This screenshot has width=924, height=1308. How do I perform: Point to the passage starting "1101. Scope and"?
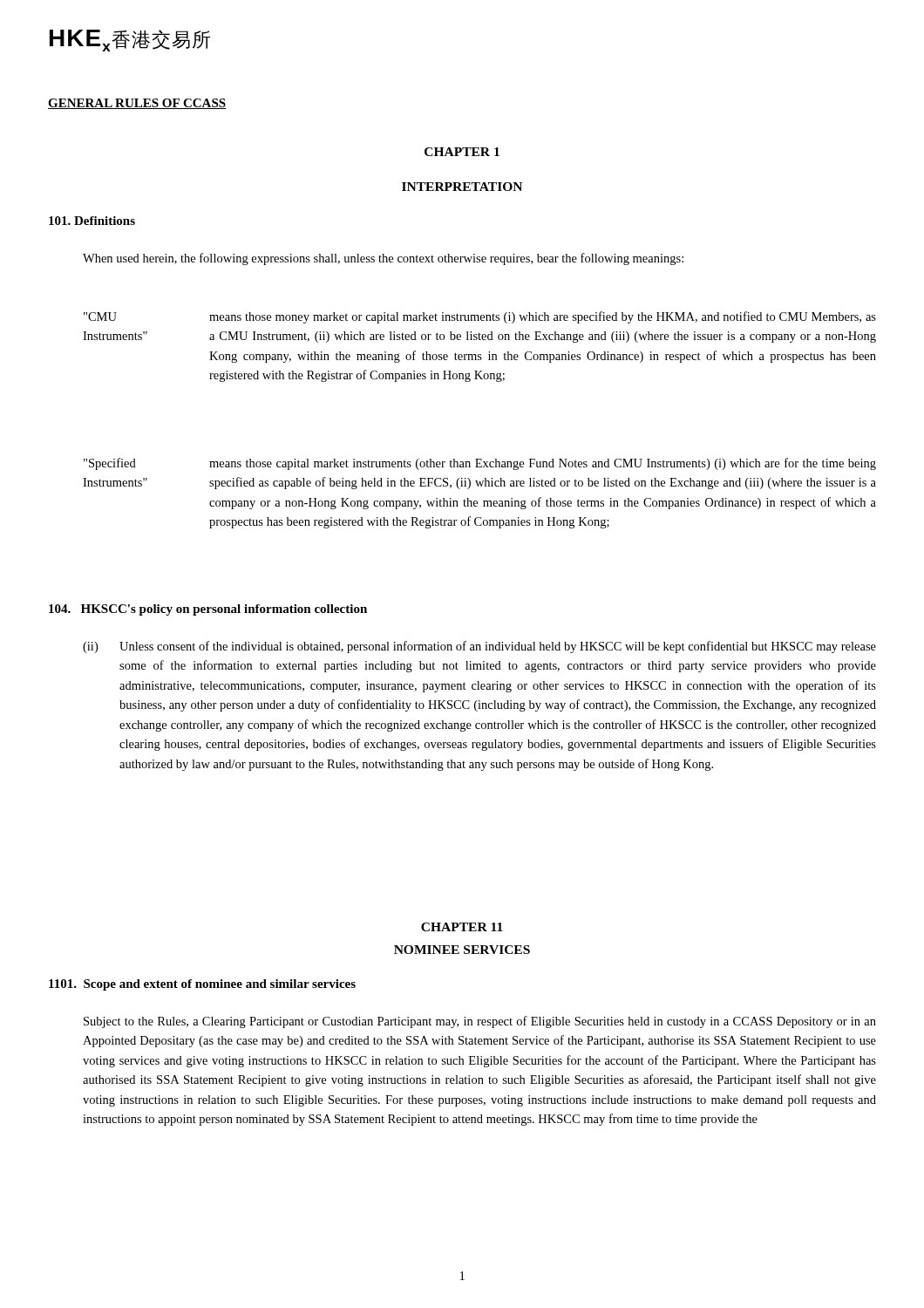tap(202, 984)
